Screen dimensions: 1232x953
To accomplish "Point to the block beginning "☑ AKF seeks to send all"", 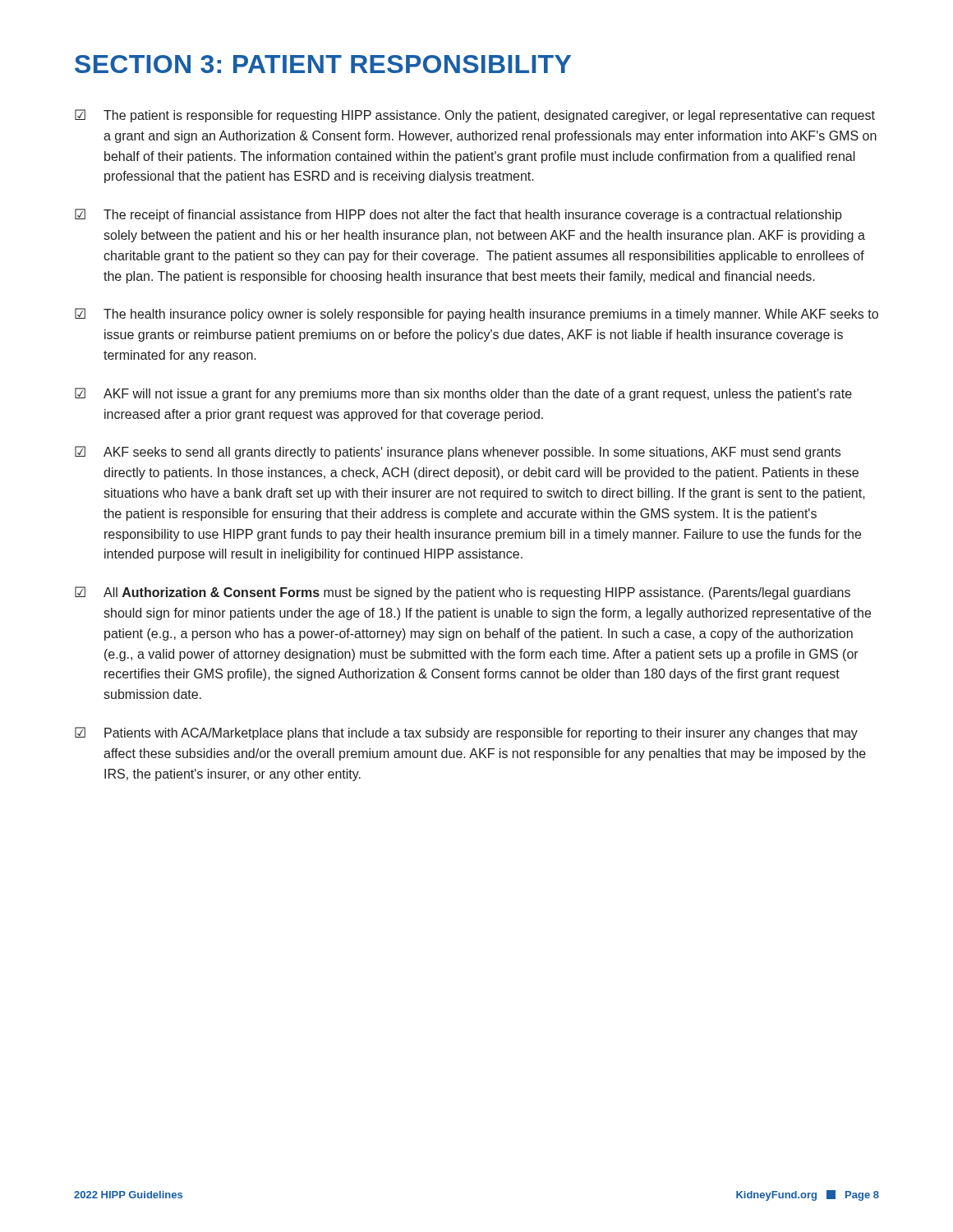I will (476, 504).
